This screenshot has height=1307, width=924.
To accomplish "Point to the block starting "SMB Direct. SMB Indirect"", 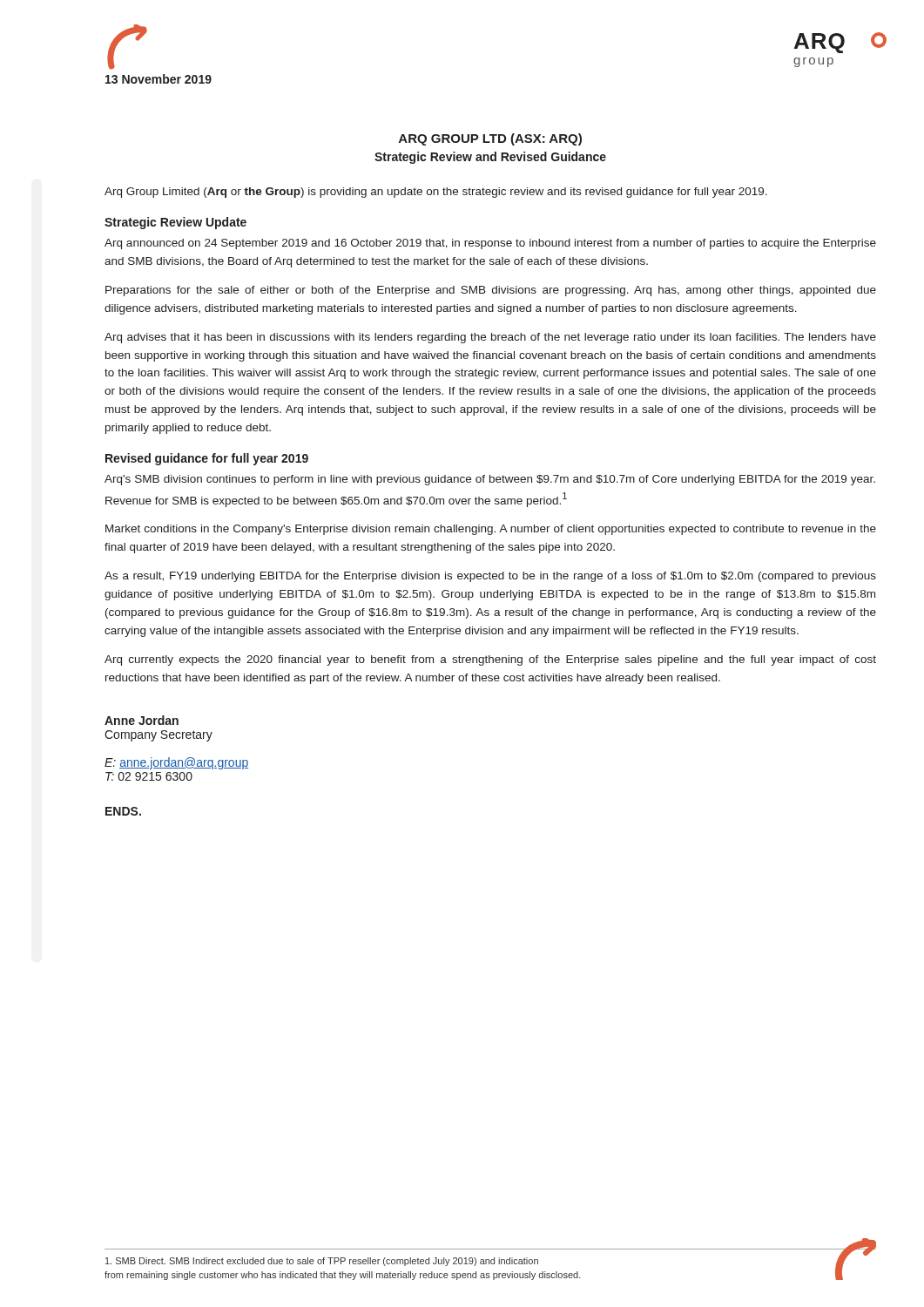I will [x=490, y=1266].
